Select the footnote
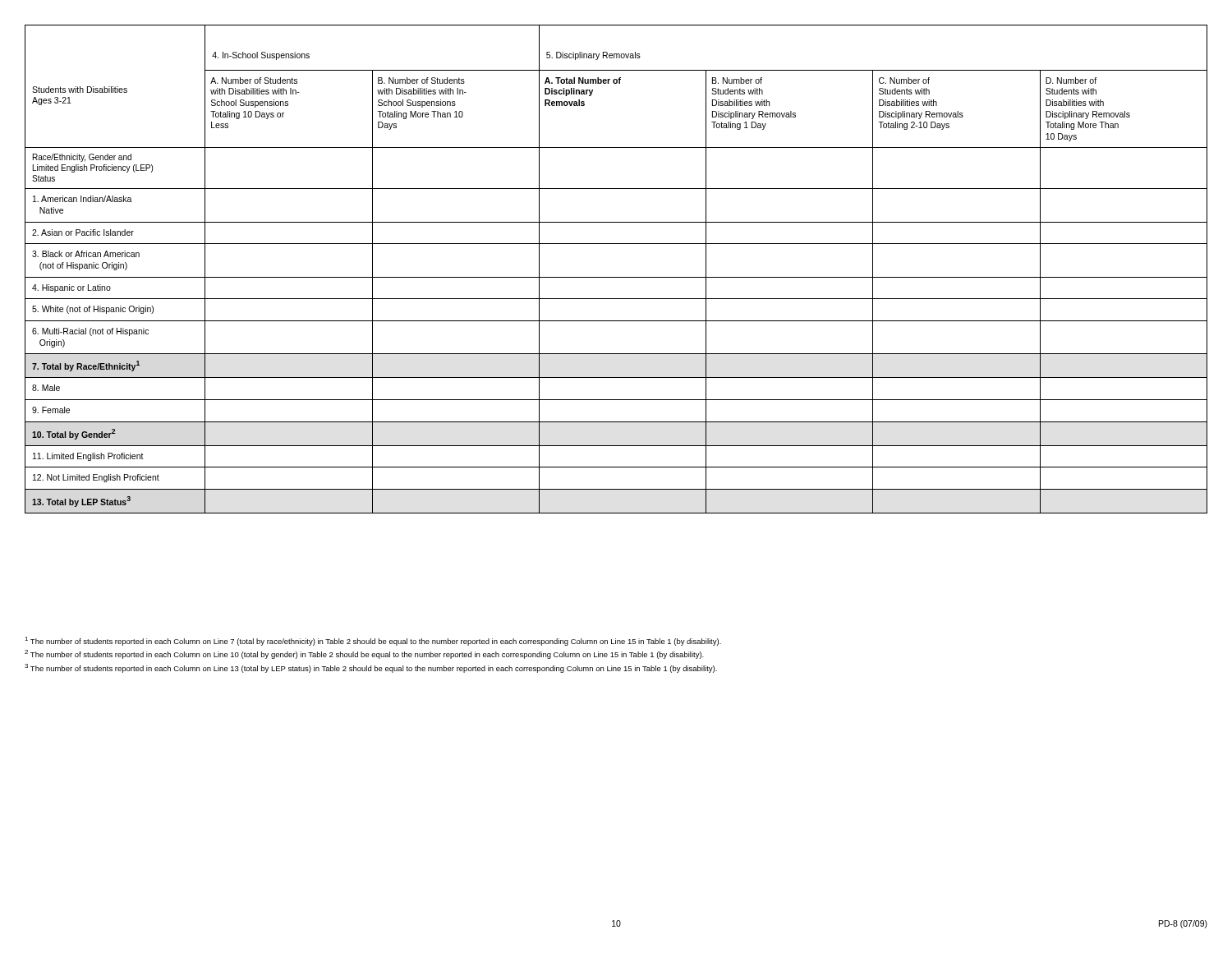This screenshot has height=953, width=1232. point(373,654)
